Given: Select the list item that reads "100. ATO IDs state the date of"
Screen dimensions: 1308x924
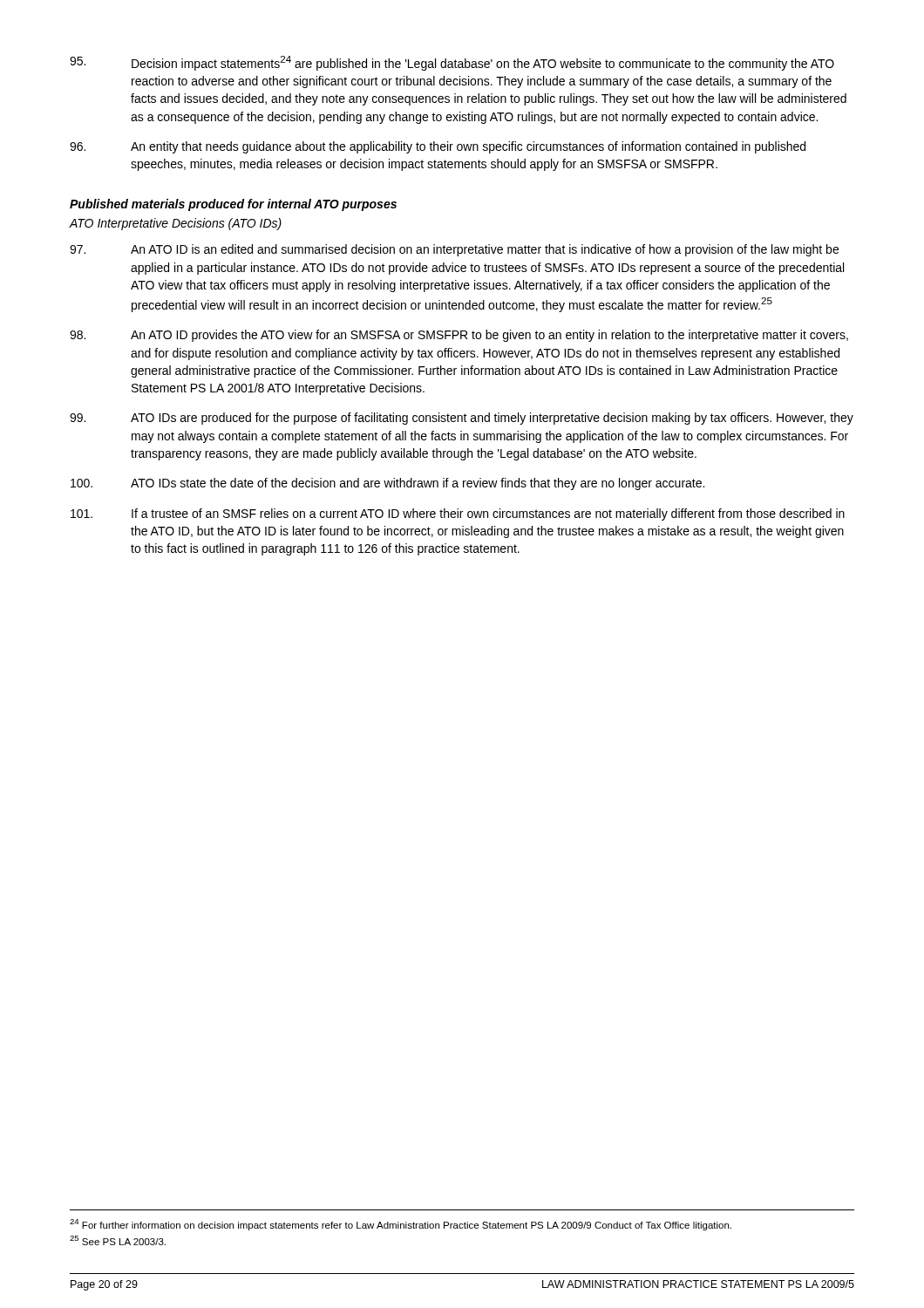Looking at the screenshot, I should click(x=462, y=484).
